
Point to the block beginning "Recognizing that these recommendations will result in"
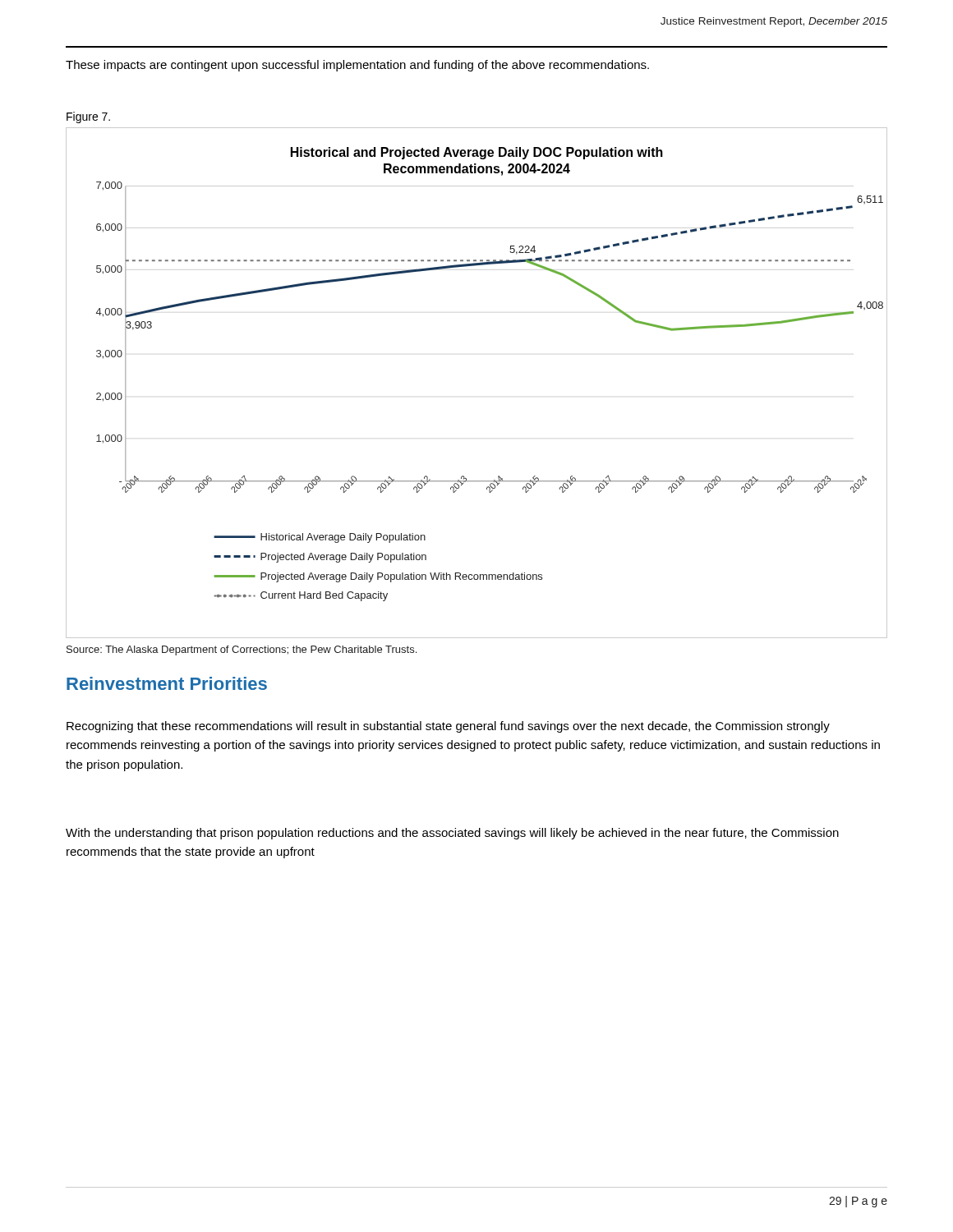473,745
